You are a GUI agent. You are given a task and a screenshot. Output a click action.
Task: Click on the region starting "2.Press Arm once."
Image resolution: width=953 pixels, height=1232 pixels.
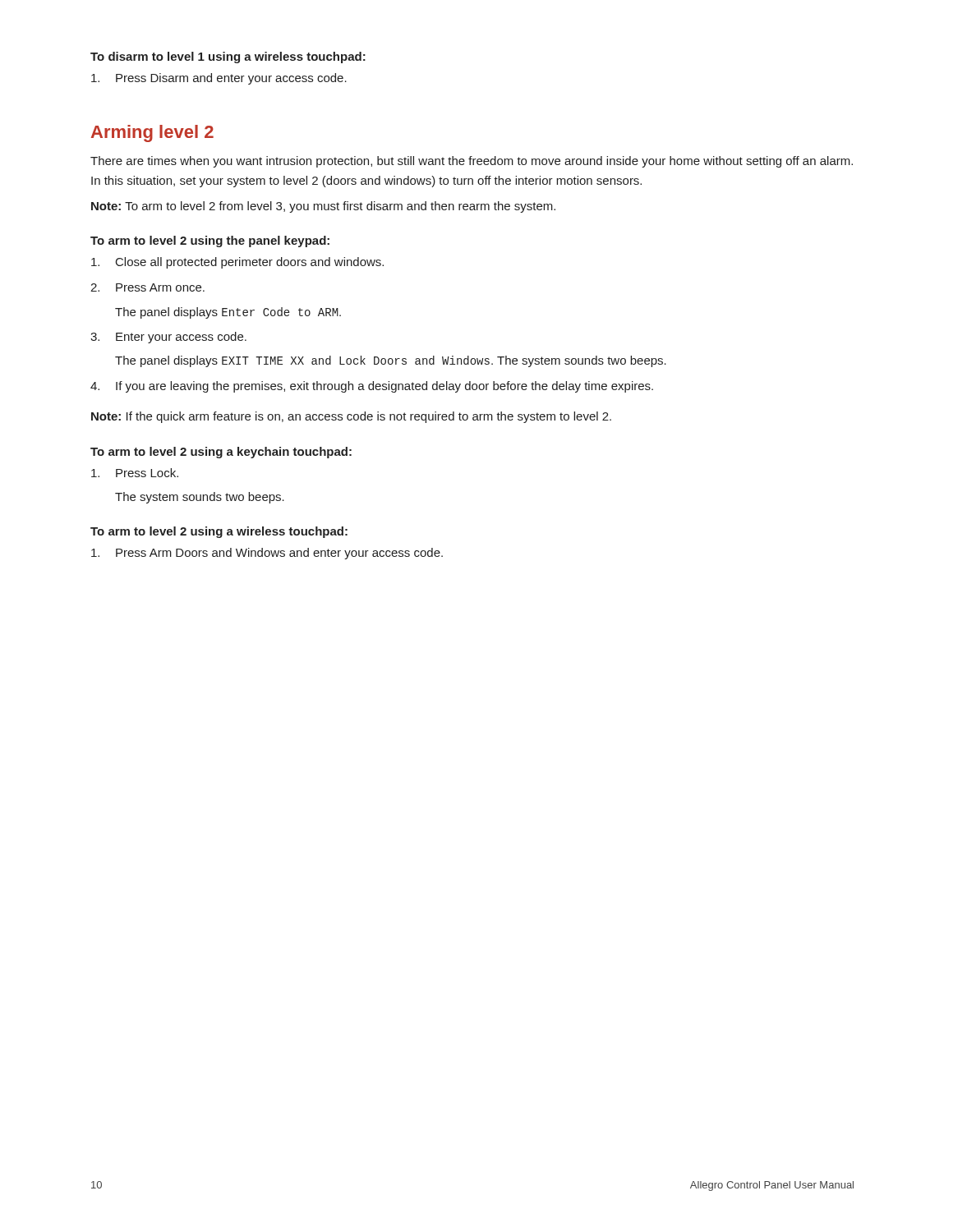click(147, 287)
